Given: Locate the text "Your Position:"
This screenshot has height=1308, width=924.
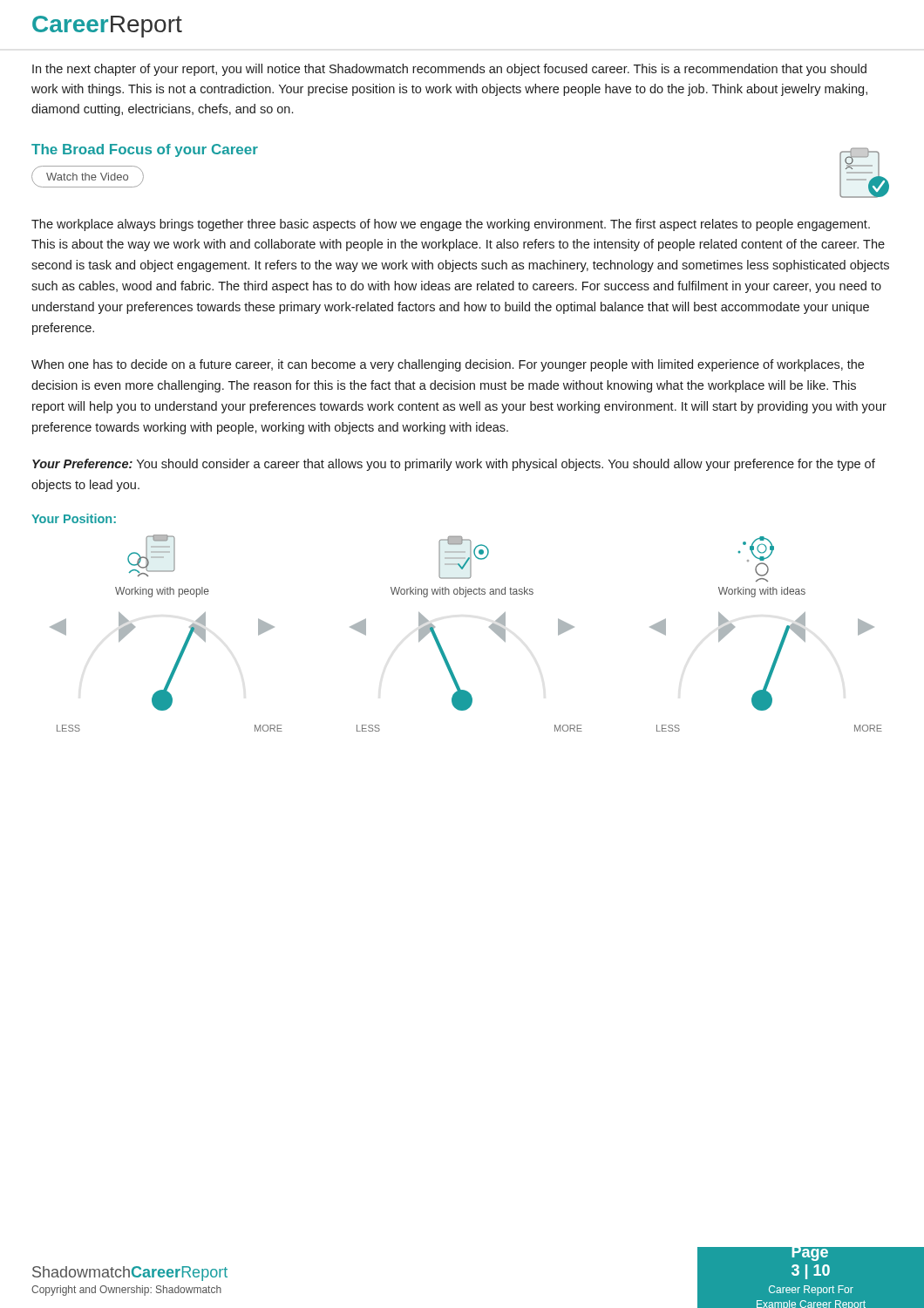Looking at the screenshot, I should (74, 519).
